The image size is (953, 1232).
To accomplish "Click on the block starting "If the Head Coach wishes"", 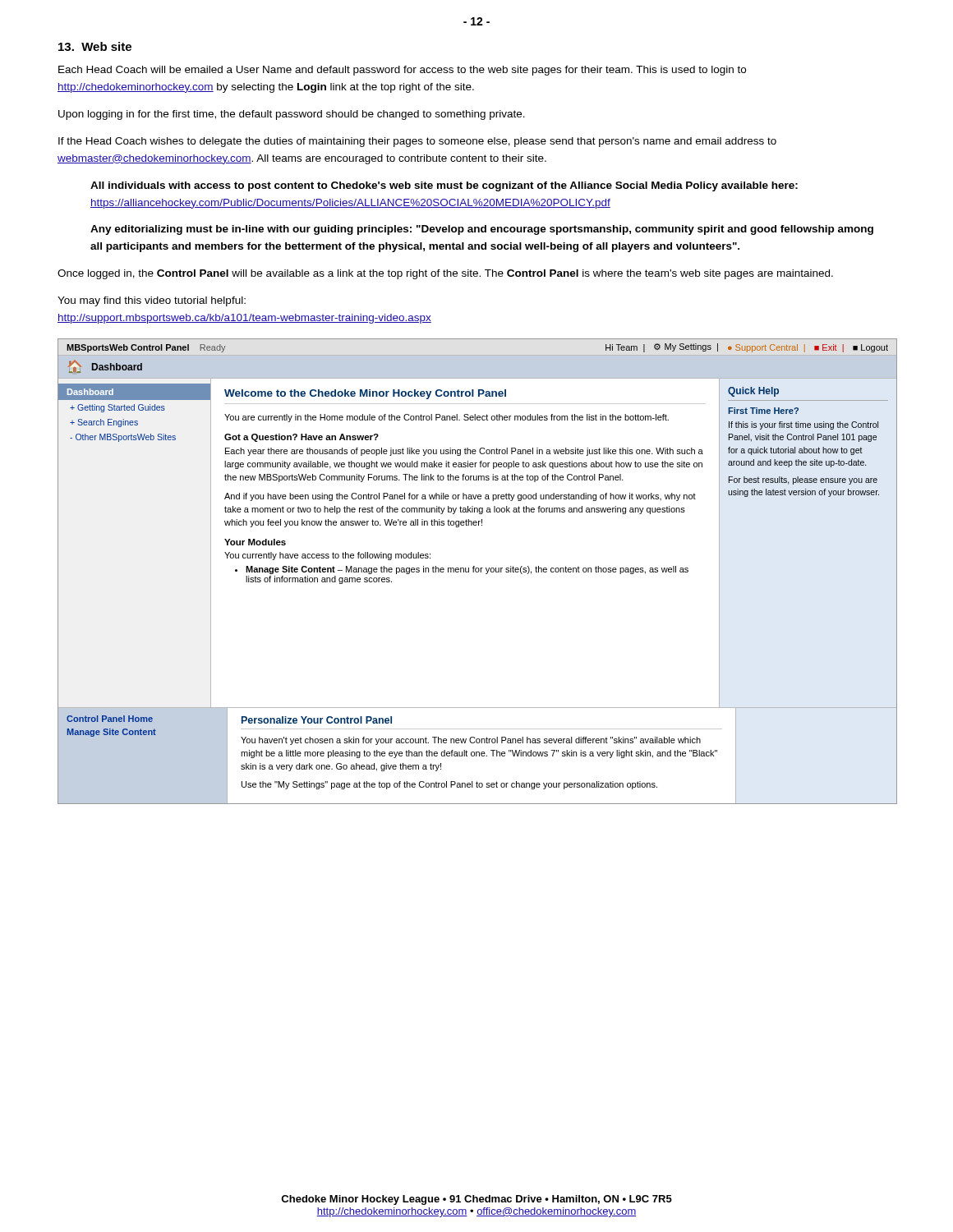I will (x=417, y=149).
